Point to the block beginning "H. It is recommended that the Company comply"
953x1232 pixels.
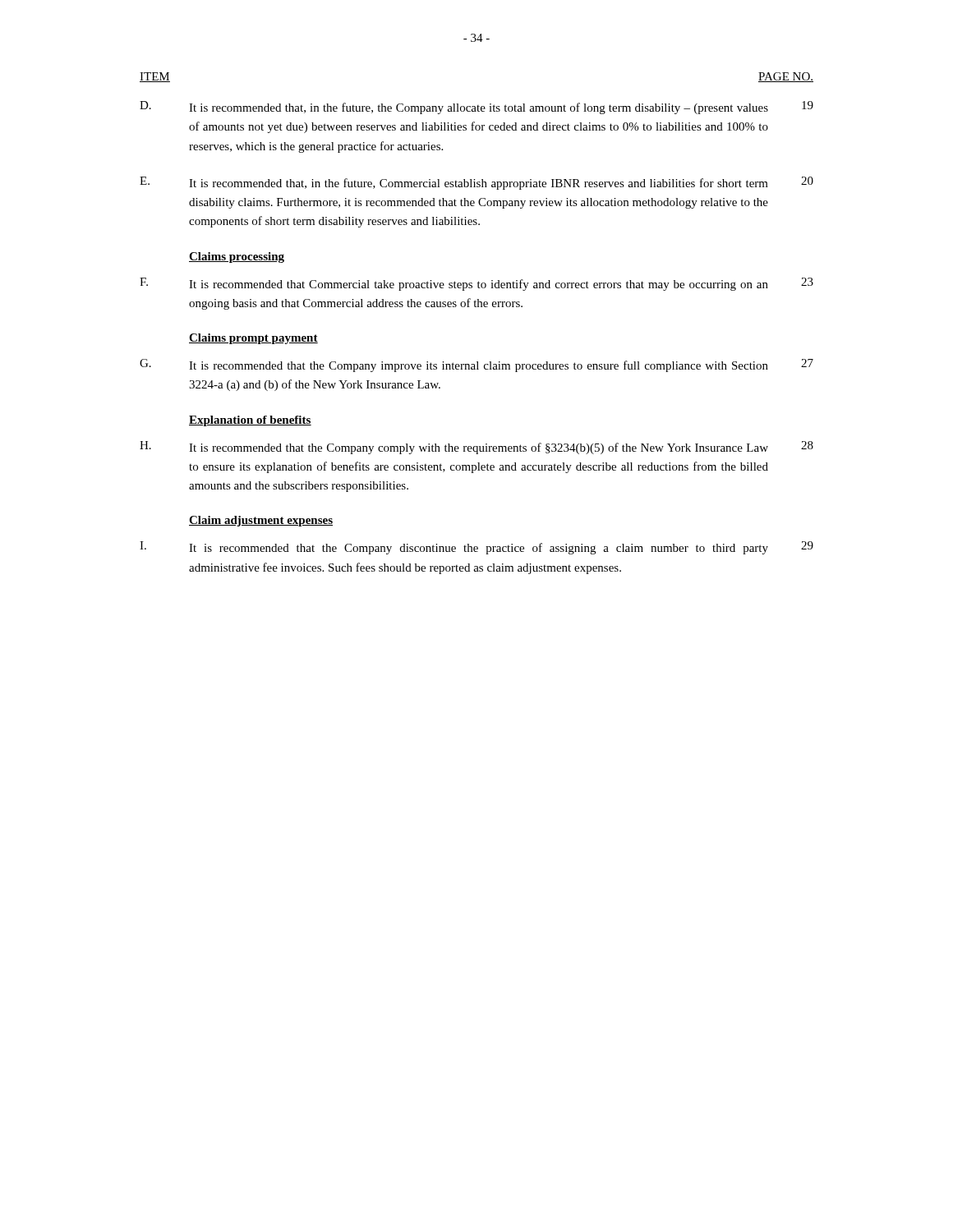click(476, 467)
